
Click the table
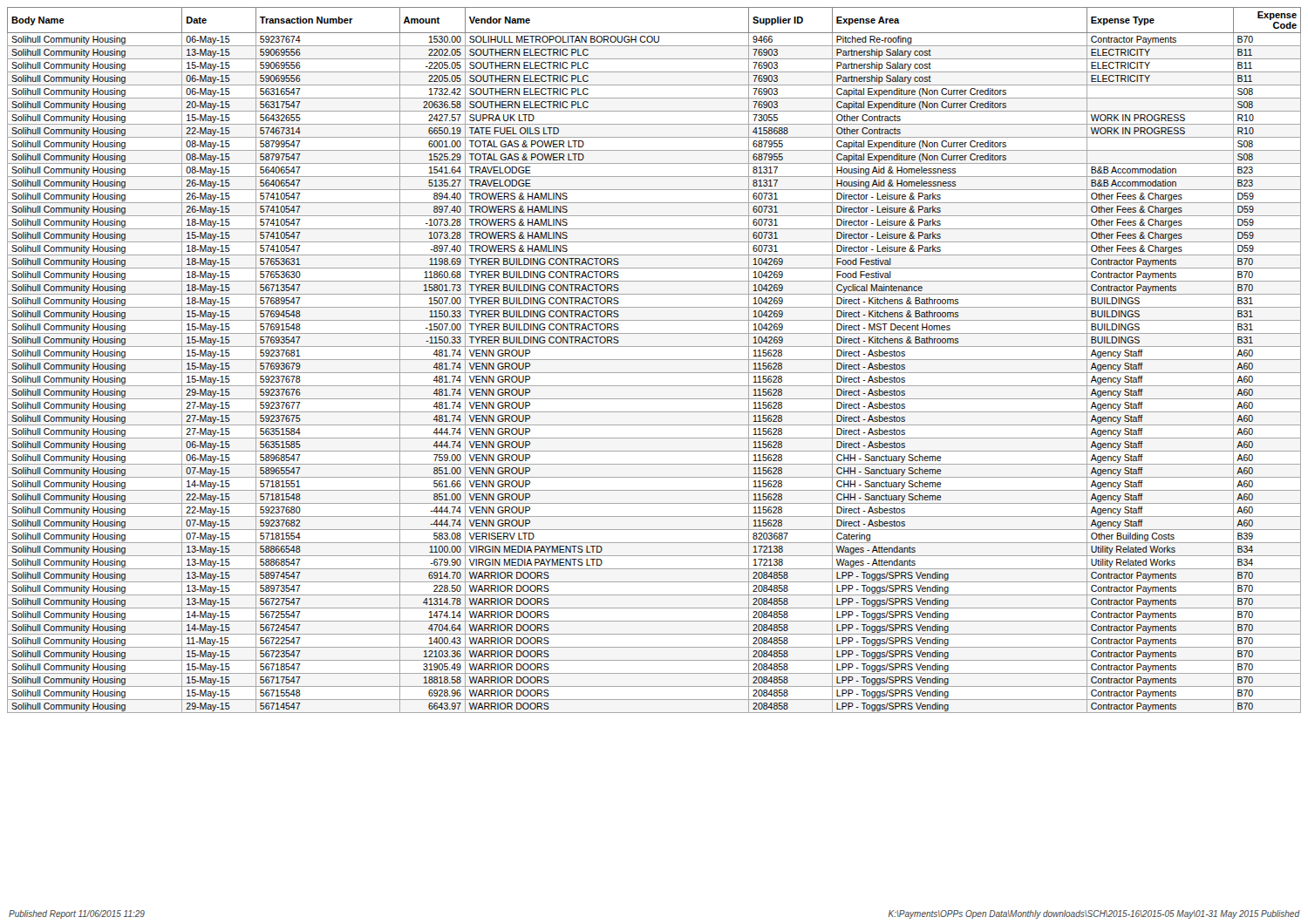654,360
